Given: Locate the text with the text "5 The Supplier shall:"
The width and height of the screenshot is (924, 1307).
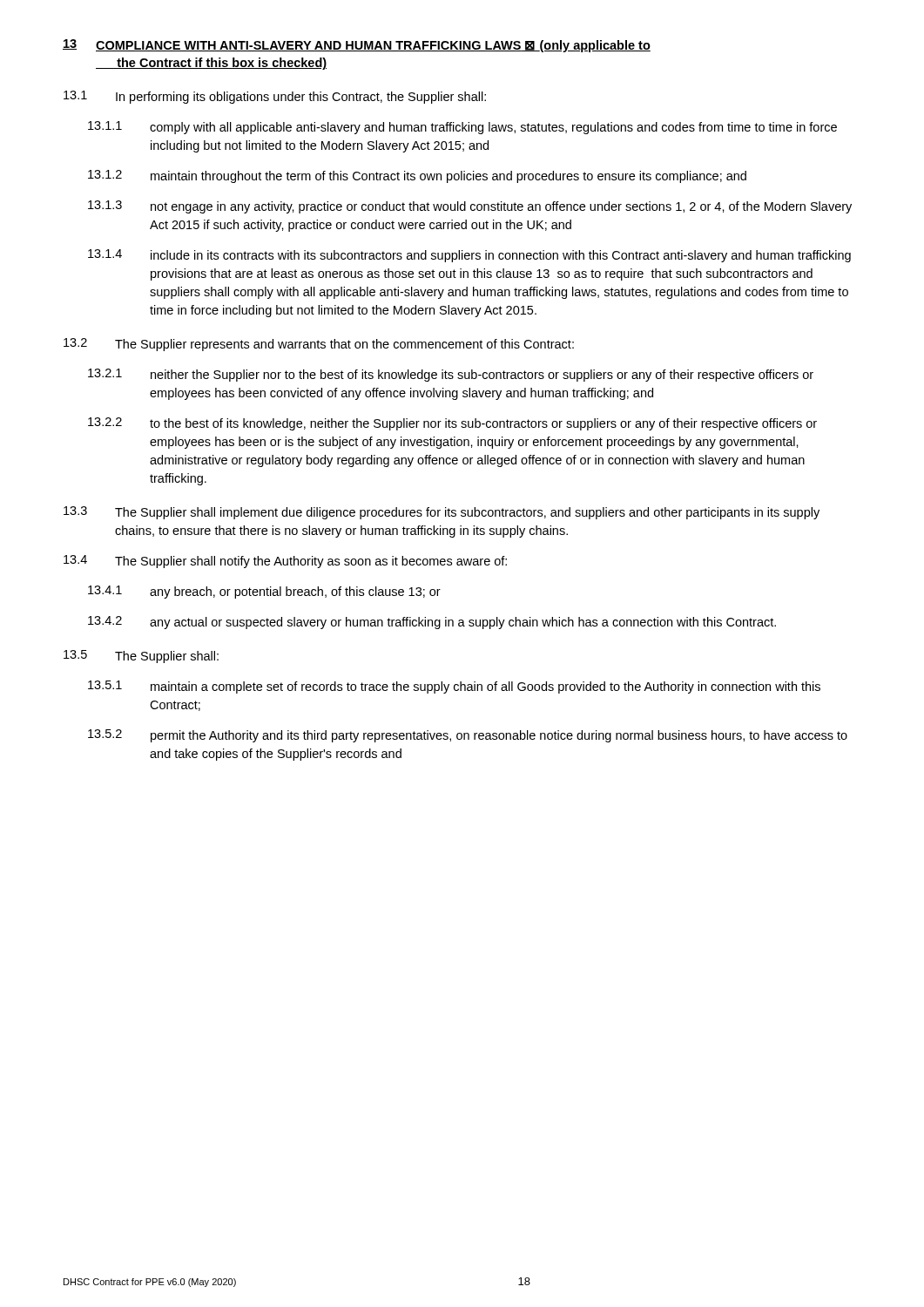Looking at the screenshot, I should [x=141, y=657].
